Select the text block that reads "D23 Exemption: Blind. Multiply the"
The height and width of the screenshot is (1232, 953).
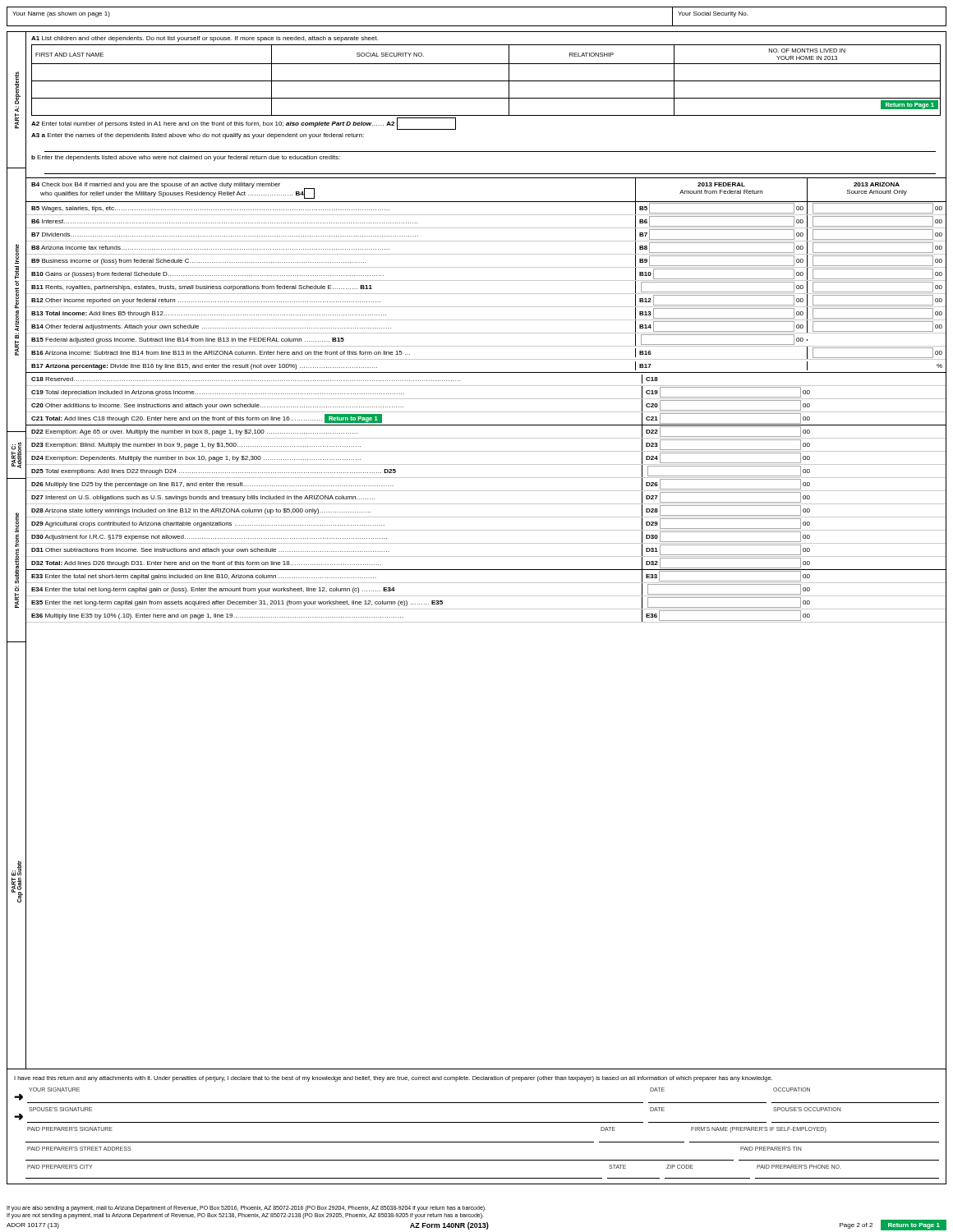tap(420, 445)
